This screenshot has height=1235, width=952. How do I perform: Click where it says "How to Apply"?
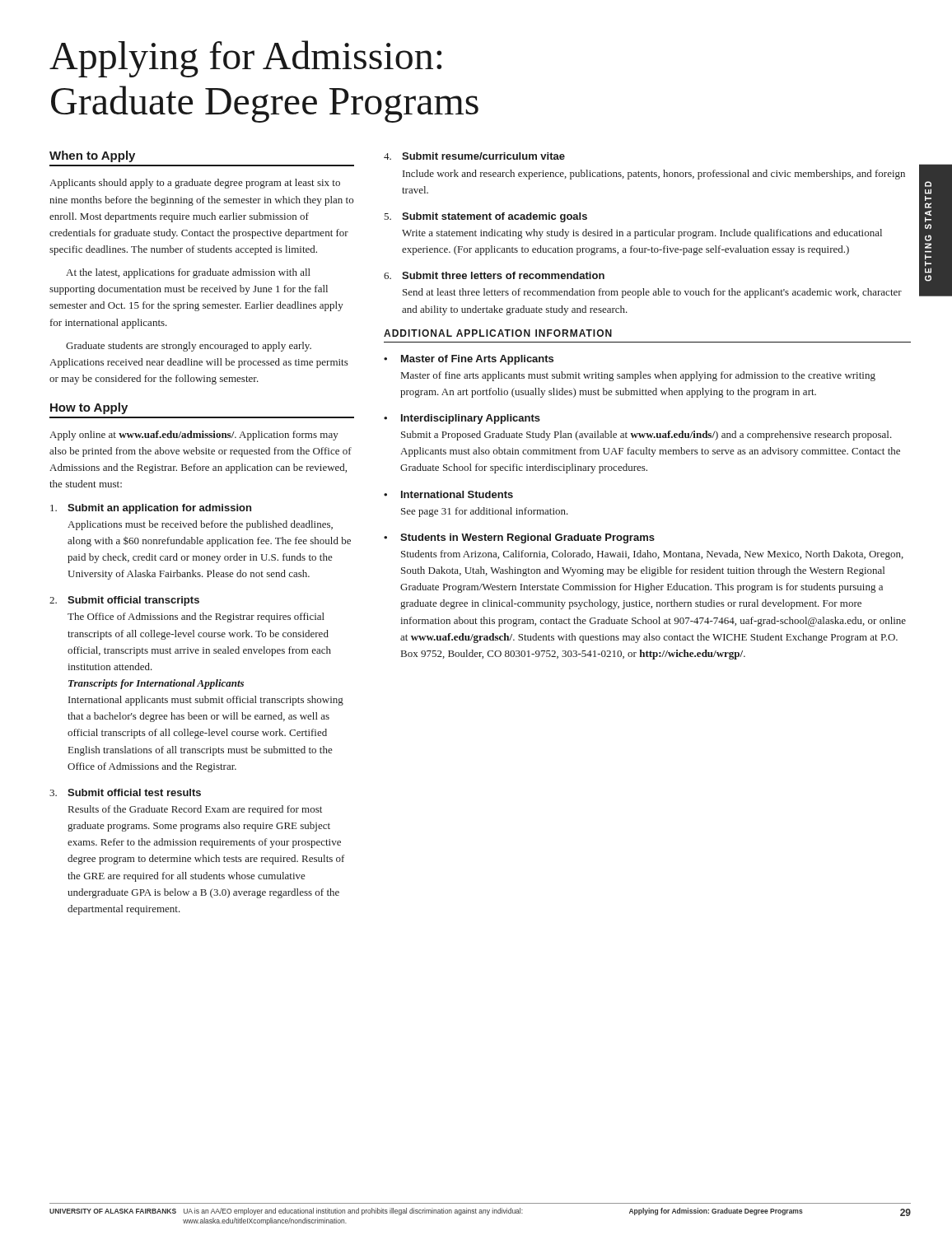tap(202, 409)
